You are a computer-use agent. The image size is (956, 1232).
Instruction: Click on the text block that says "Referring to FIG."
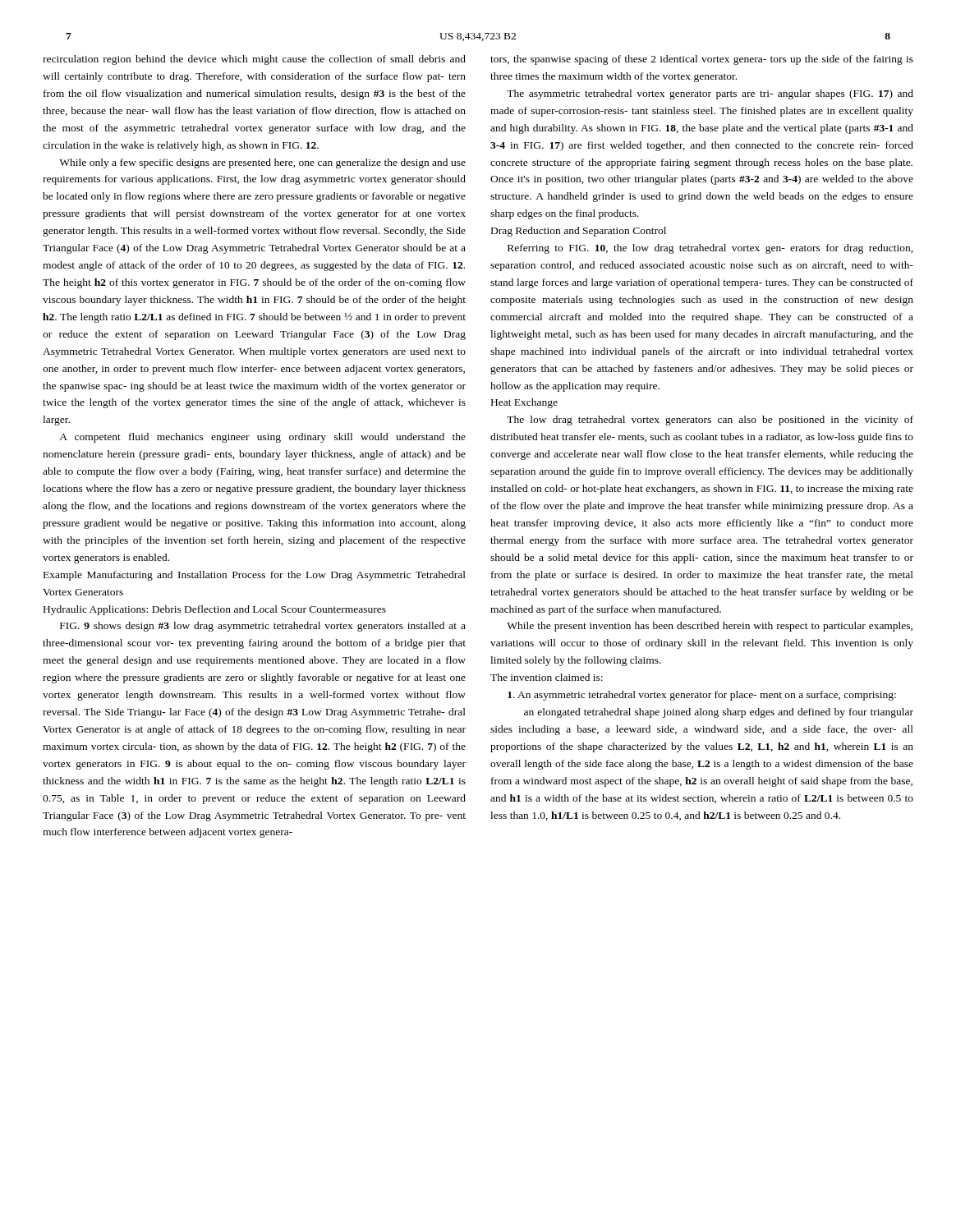coord(702,317)
